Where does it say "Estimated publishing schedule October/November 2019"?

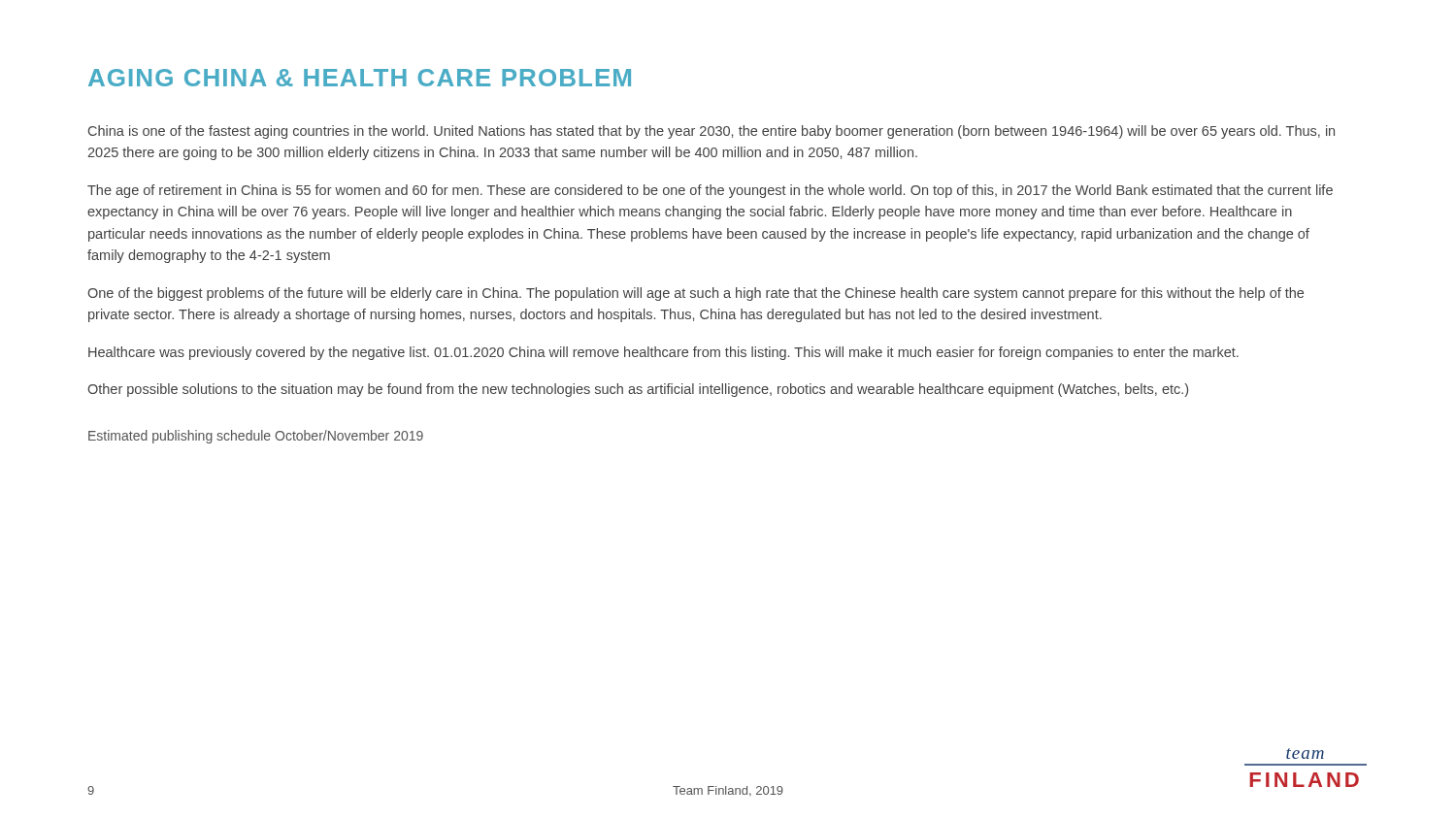(255, 435)
